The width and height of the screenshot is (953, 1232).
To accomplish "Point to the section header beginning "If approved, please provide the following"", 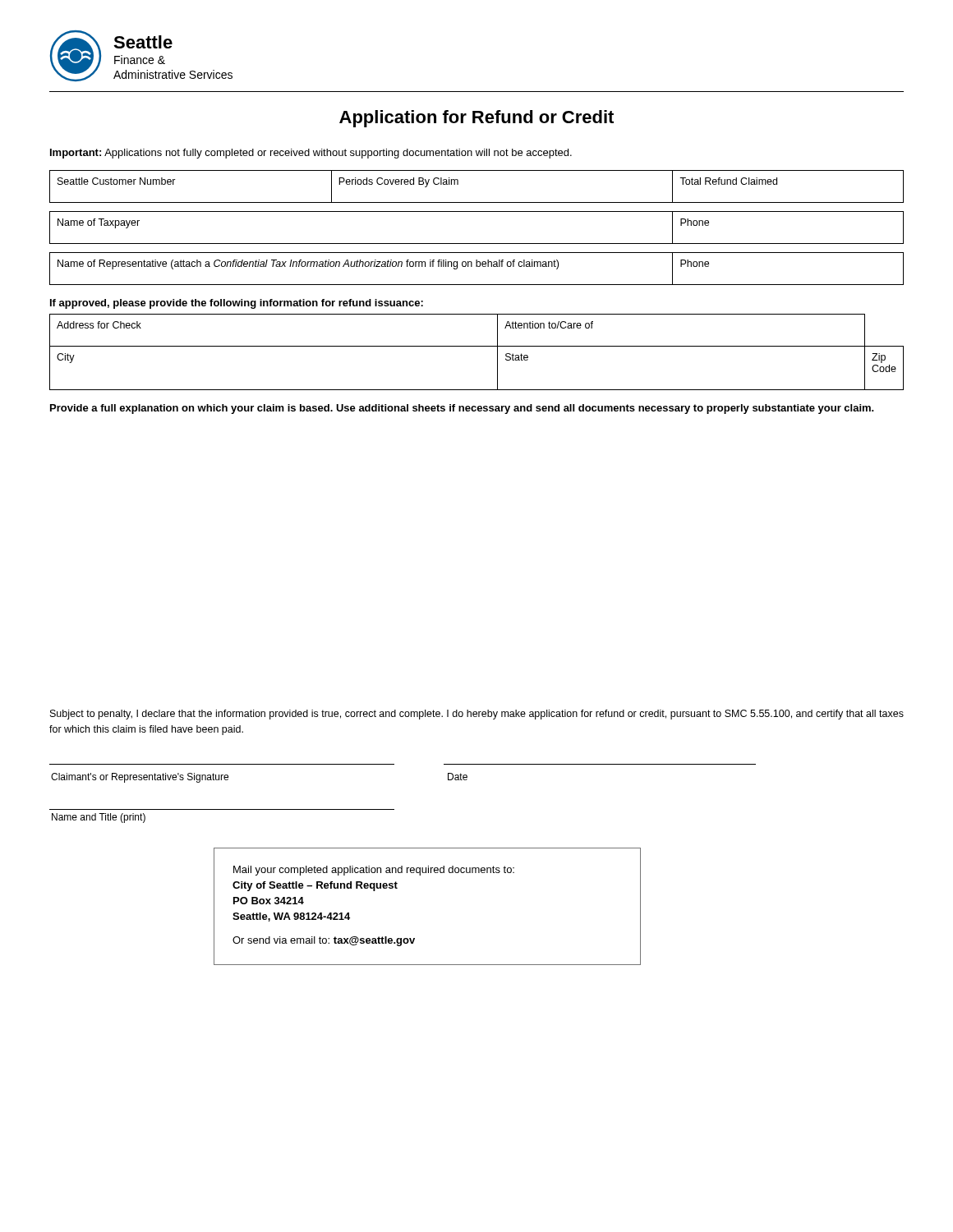I will click(x=236, y=303).
